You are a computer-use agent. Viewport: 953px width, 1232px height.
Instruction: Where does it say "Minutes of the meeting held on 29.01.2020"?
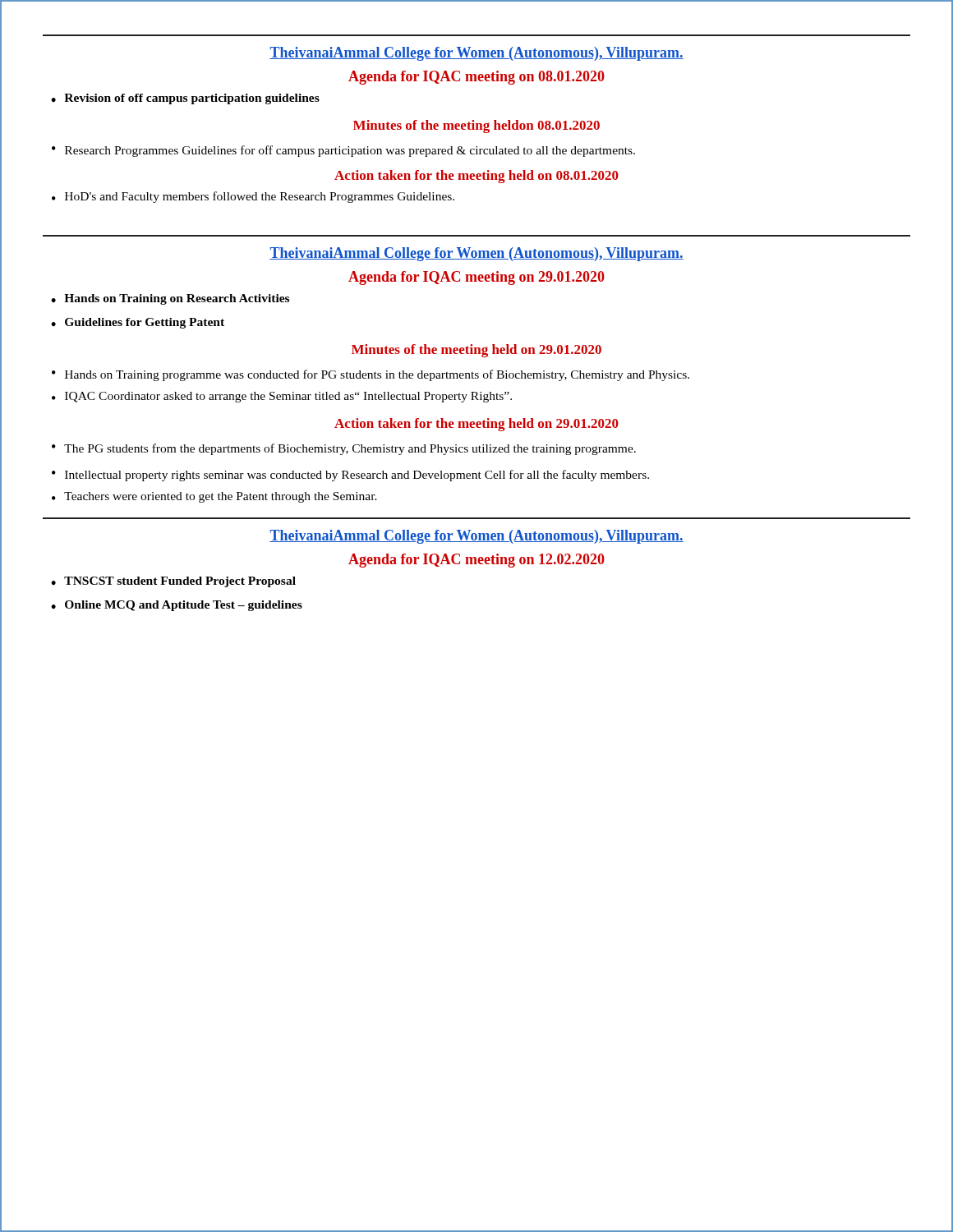point(476,350)
